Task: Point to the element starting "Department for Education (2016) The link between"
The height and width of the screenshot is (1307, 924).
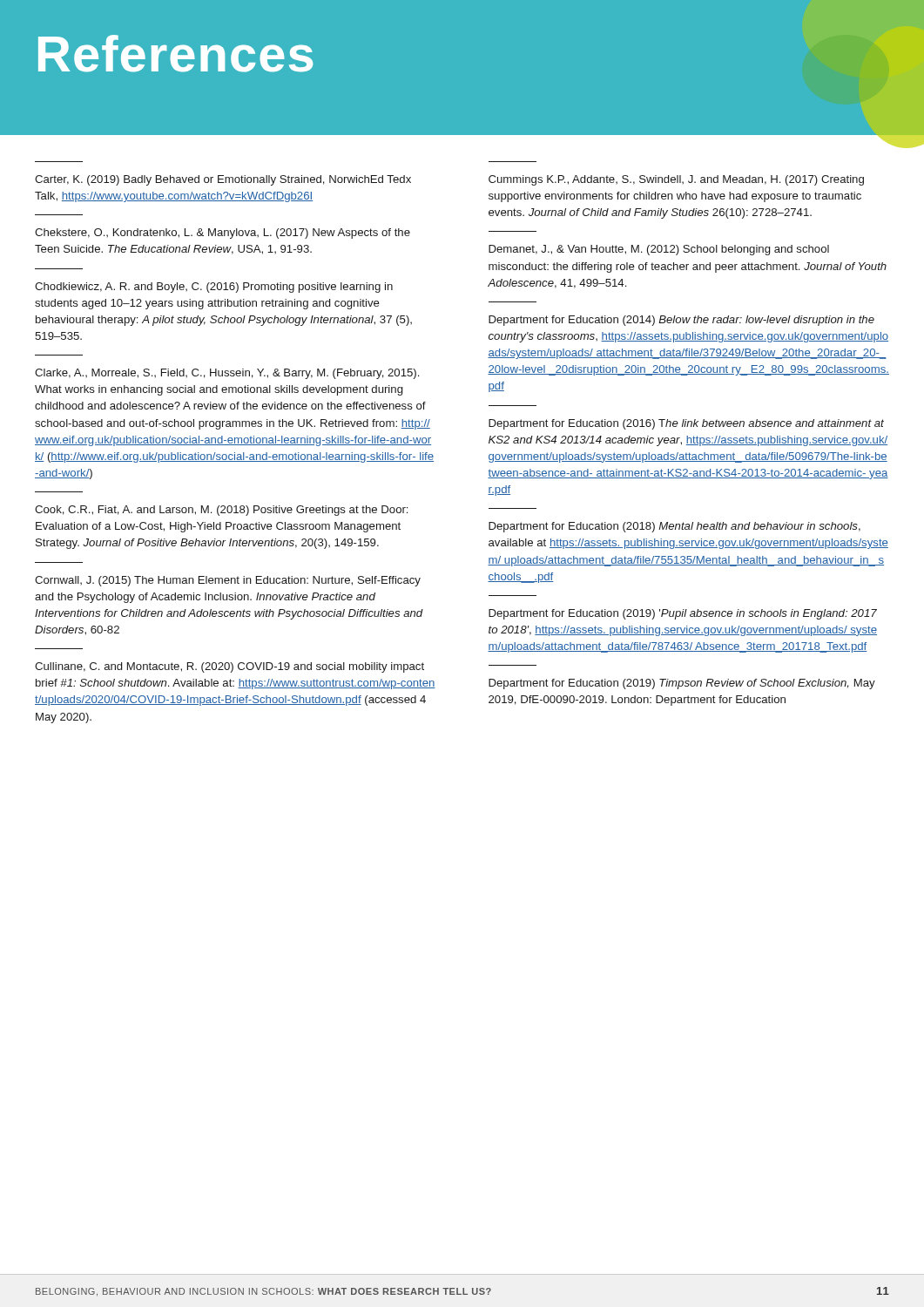Action: (688, 450)
